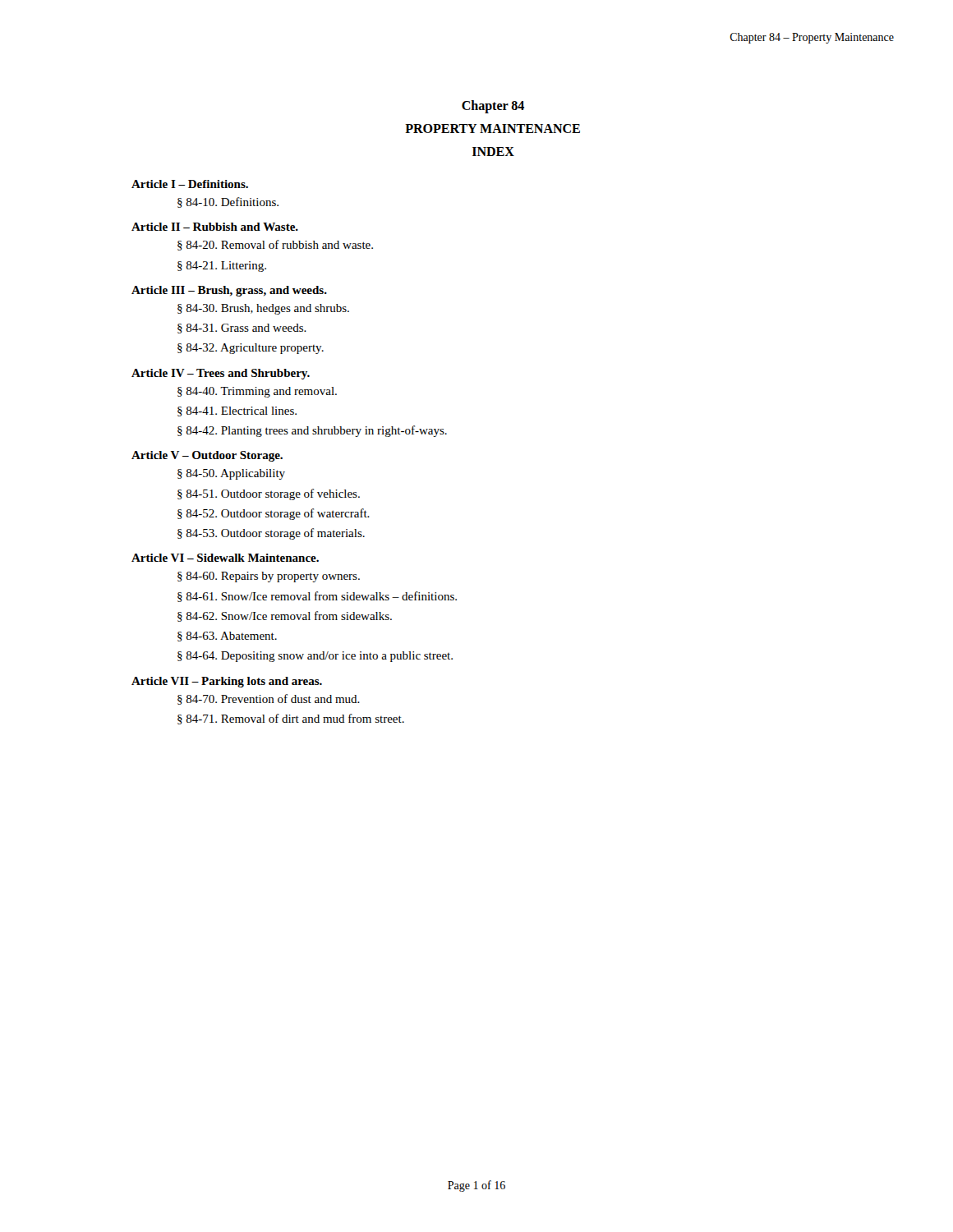The image size is (953, 1232).
Task: Select the passage starting "§ 84-71. Removal"
Action: (x=291, y=718)
